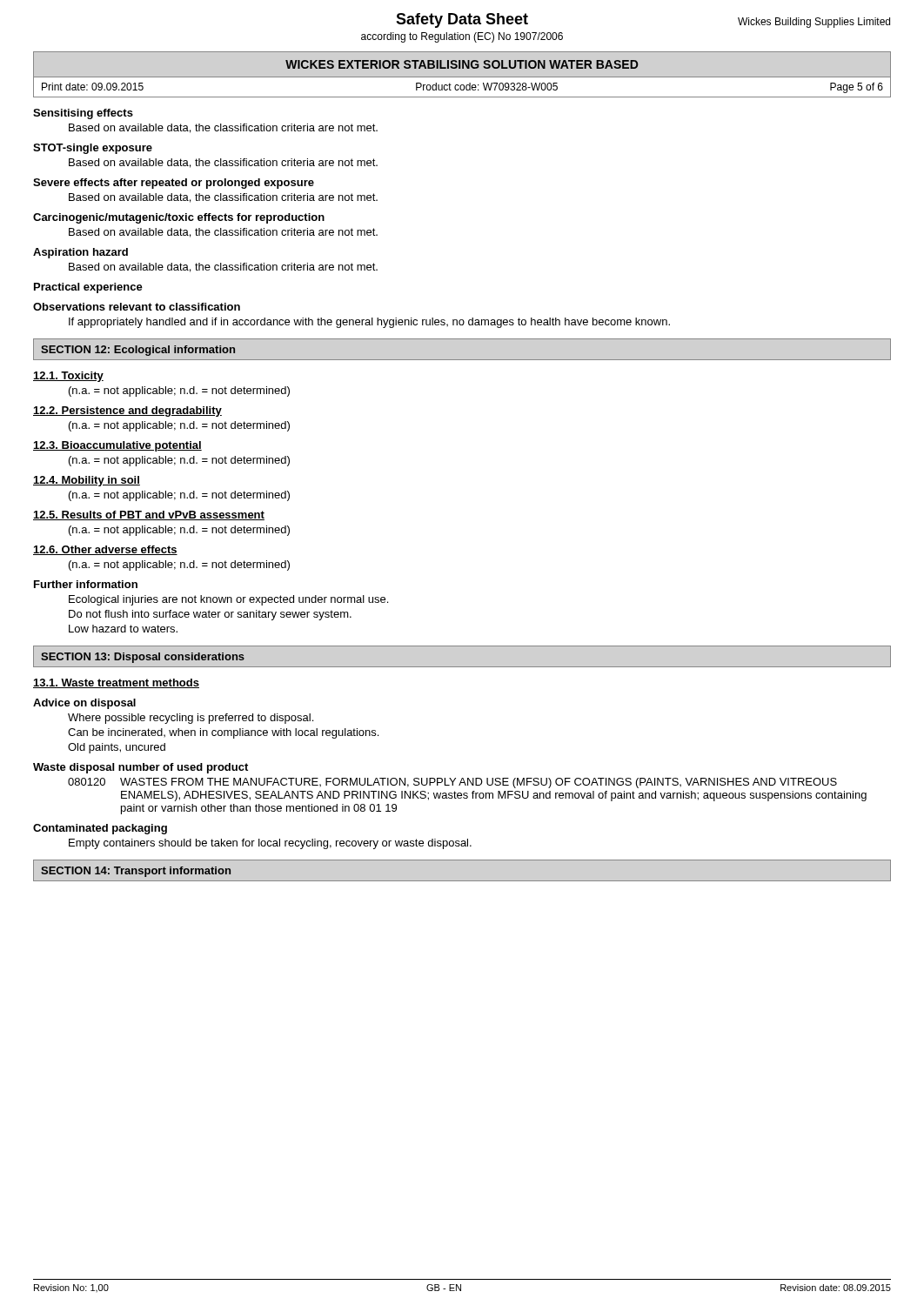
Task: Locate the region starting "SECTION 14: Transport information"
Action: point(136,870)
